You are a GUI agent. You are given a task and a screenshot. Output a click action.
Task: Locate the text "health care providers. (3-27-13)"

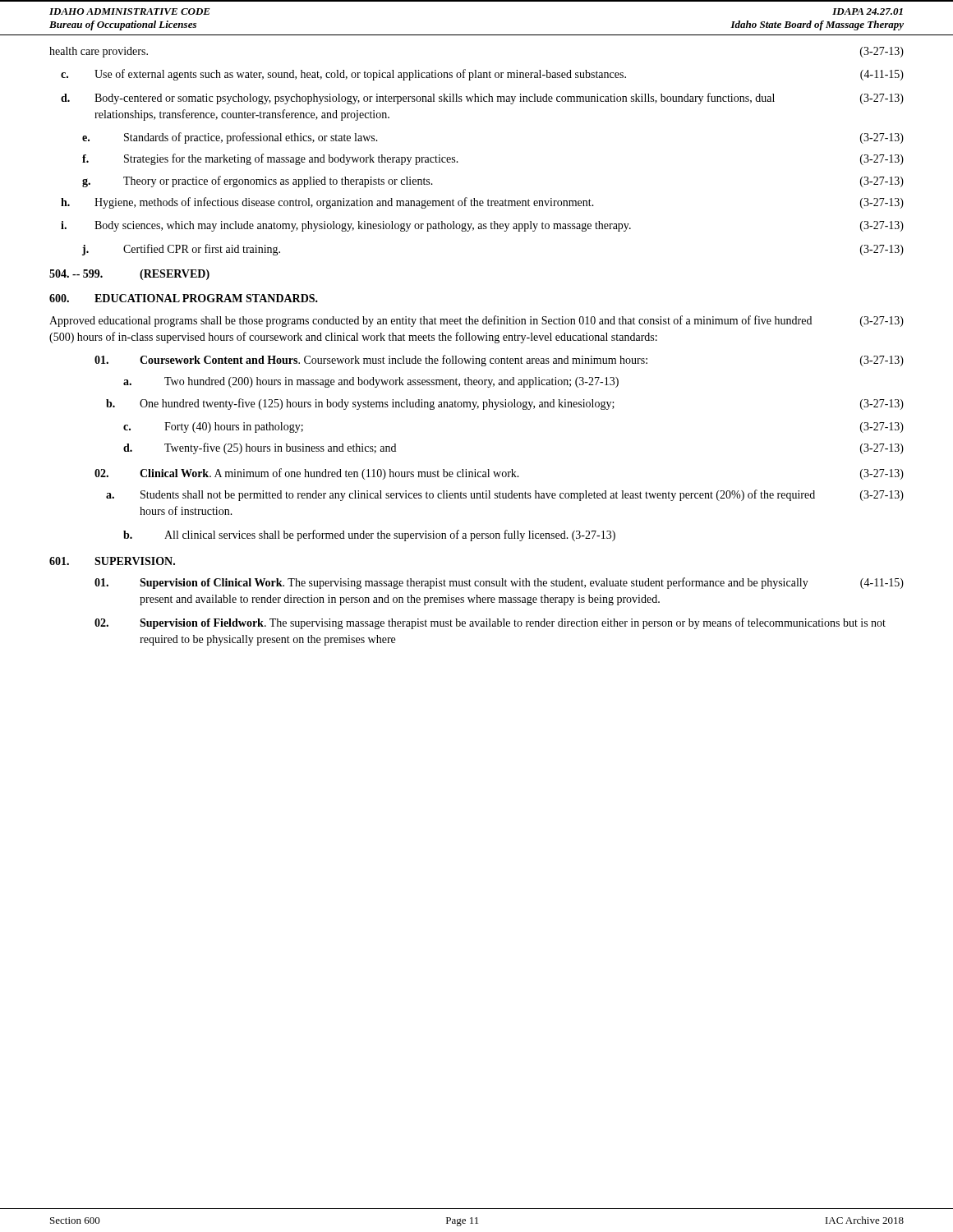coord(95,52)
